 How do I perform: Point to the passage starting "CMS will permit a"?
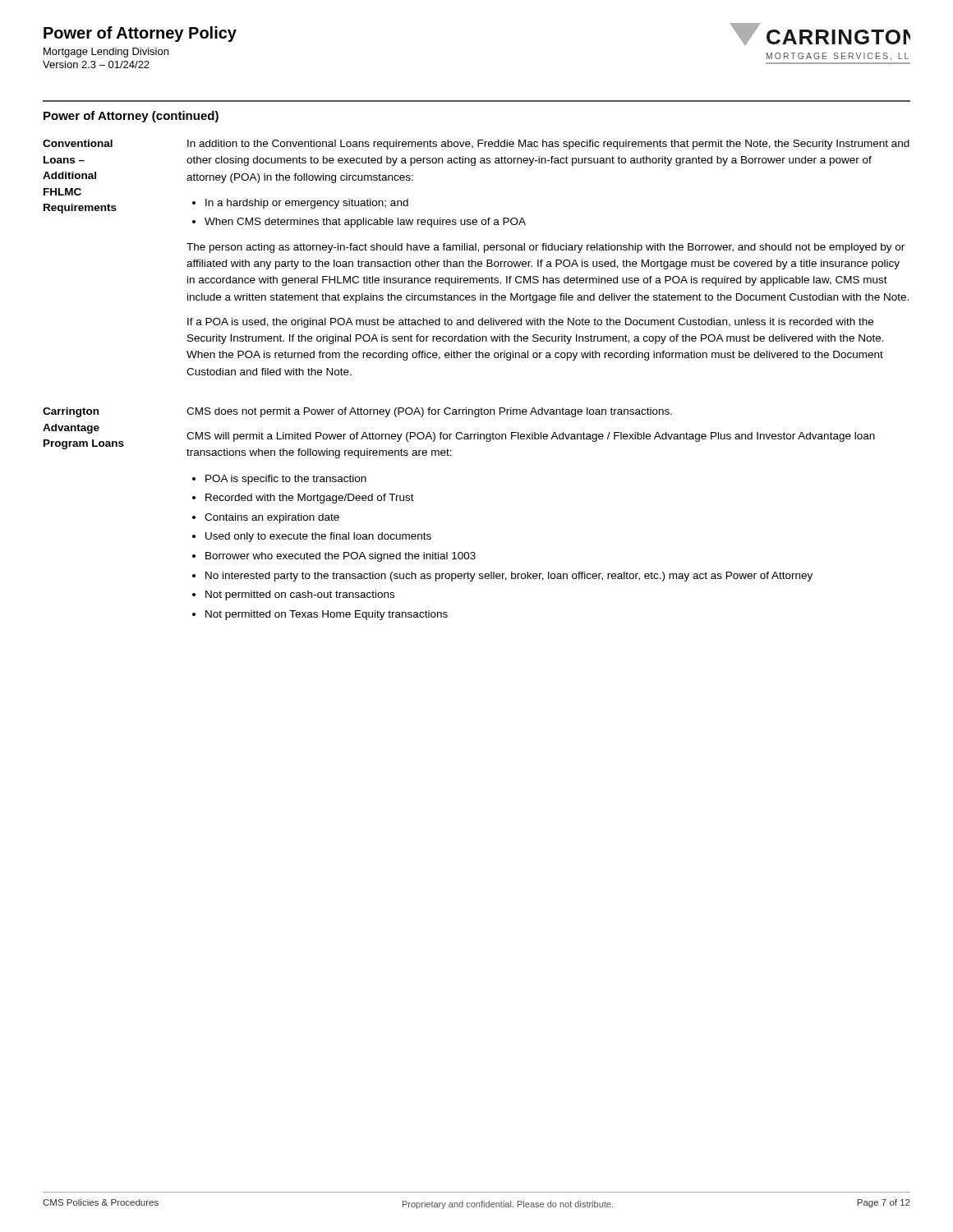tap(531, 444)
